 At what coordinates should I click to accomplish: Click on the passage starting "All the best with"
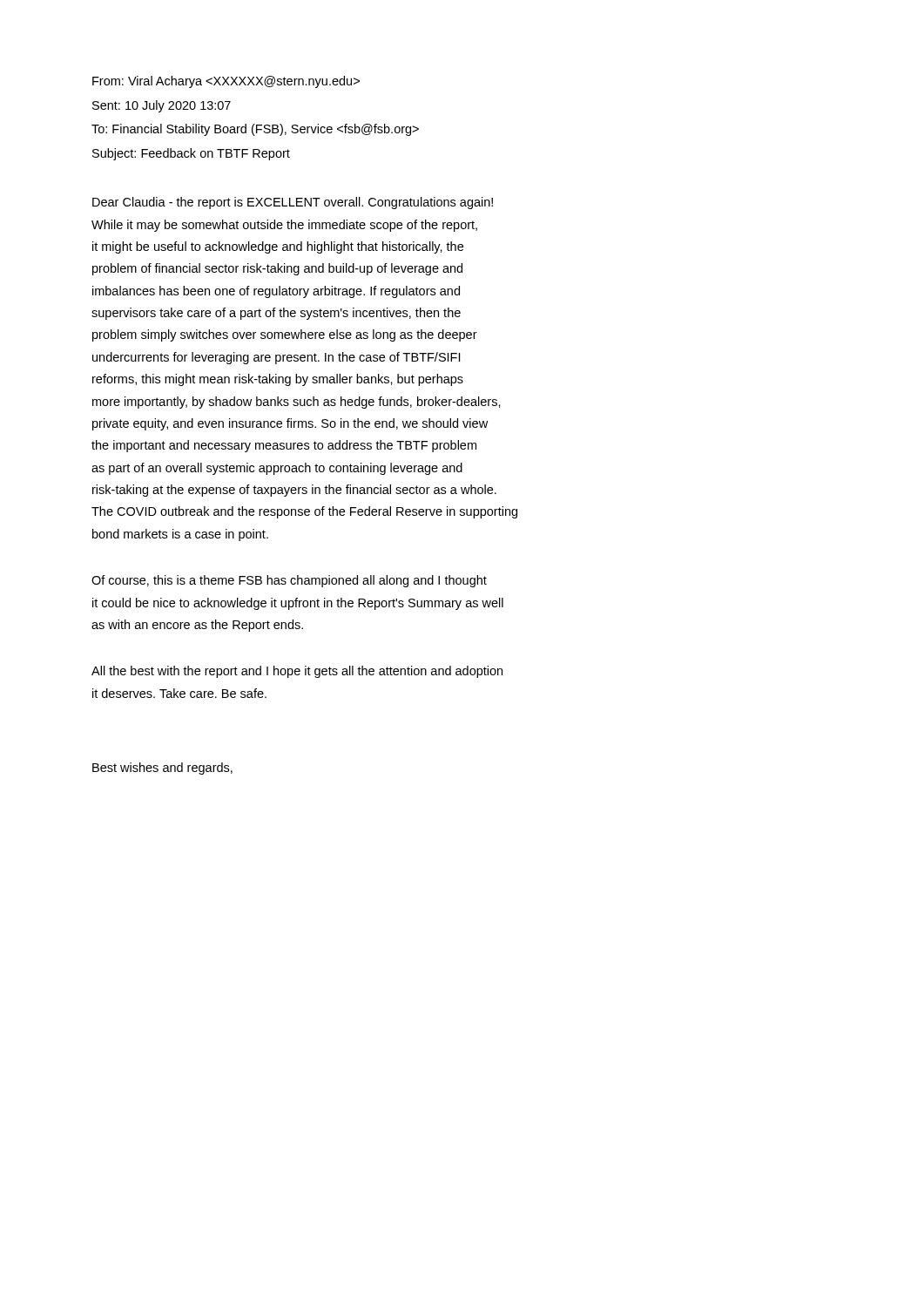pos(388,683)
